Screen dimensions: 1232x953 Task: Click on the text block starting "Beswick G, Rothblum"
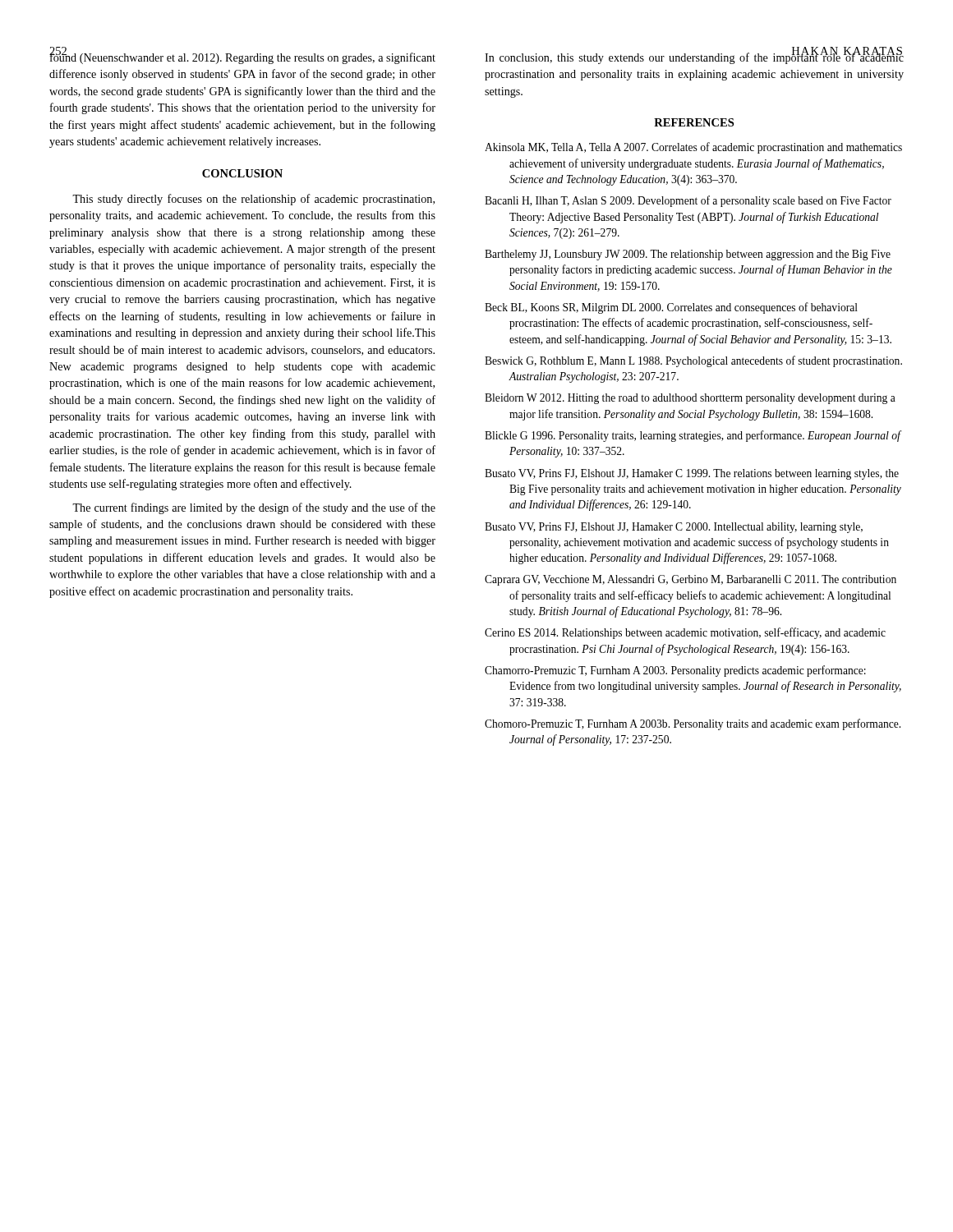(x=694, y=369)
